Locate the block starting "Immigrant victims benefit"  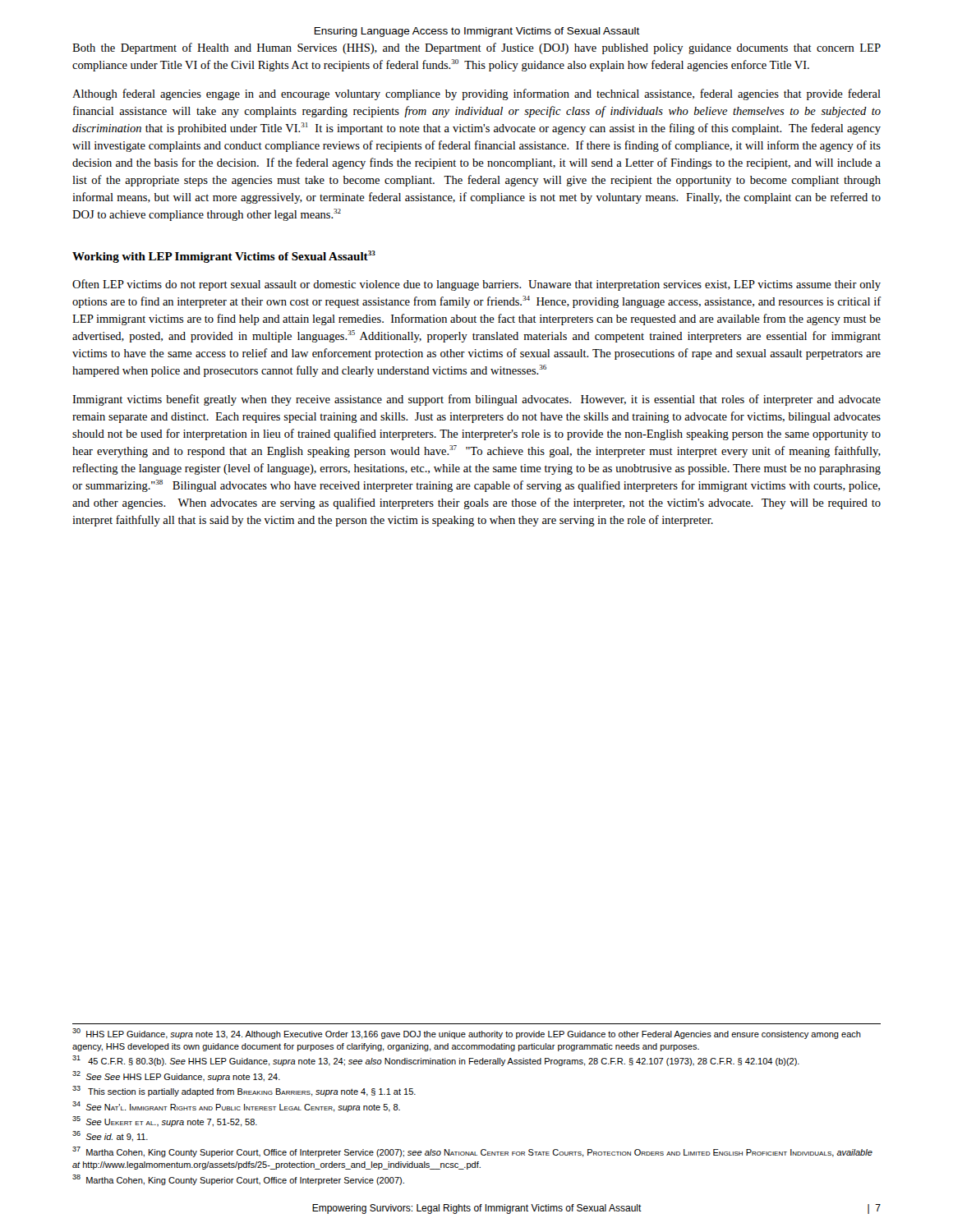(476, 460)
